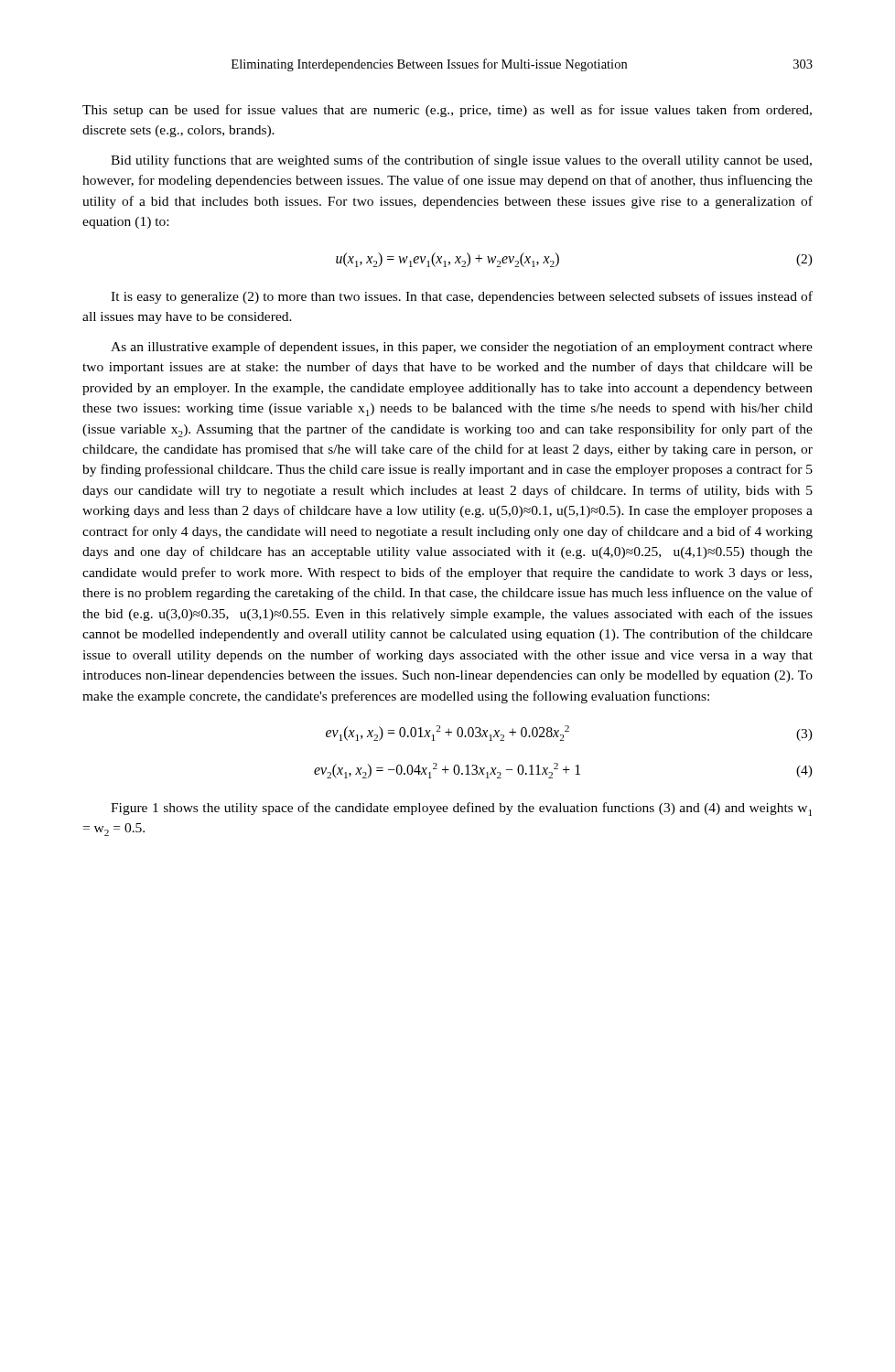
Task: Point to the formula beginning "u(x1, x2) = w1ev1(x1, x2) + w2ev2(x1, x2)"
Action: [x=448, y=259]
